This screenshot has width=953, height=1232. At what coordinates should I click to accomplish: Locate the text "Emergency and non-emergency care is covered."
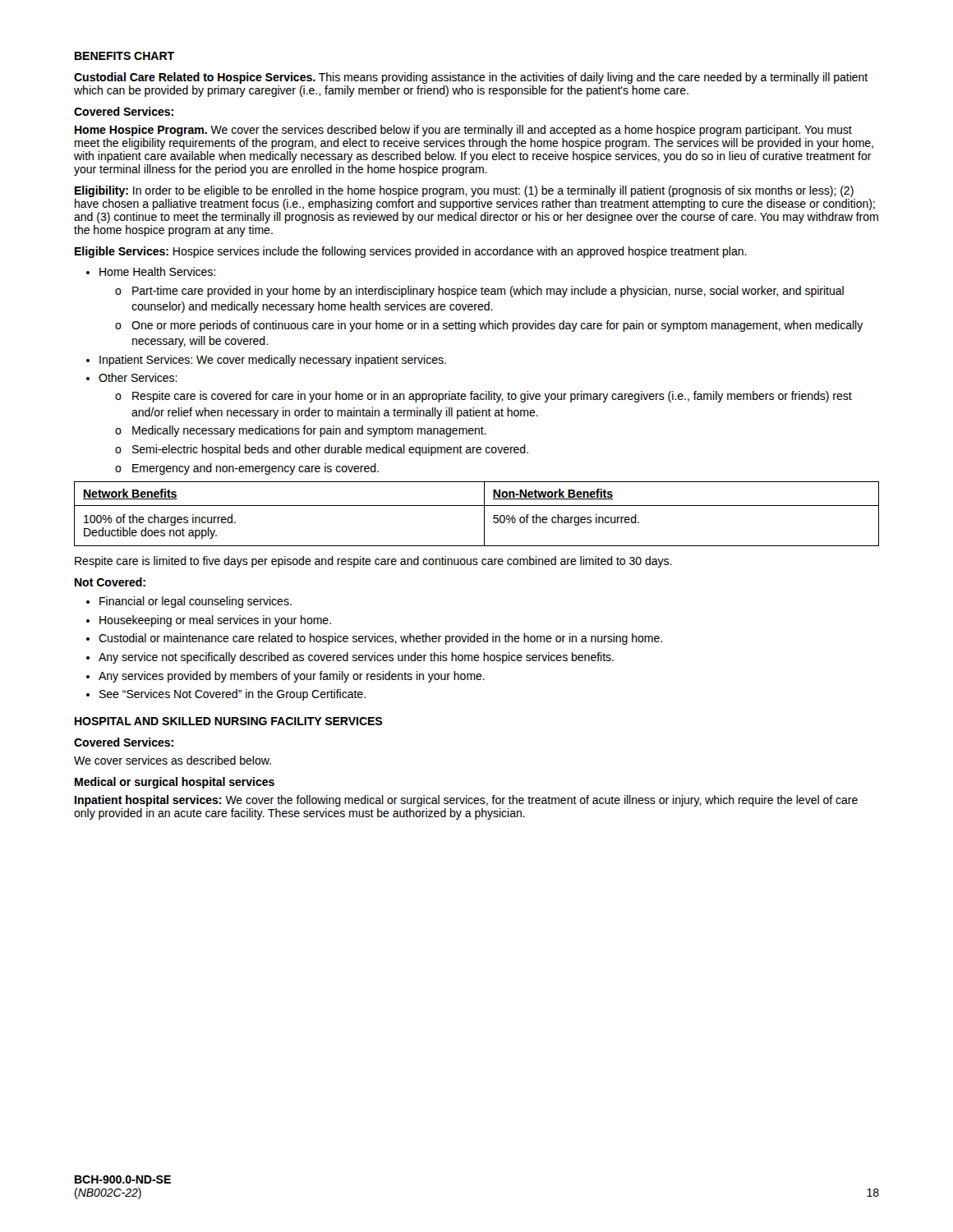click(255, 468)
